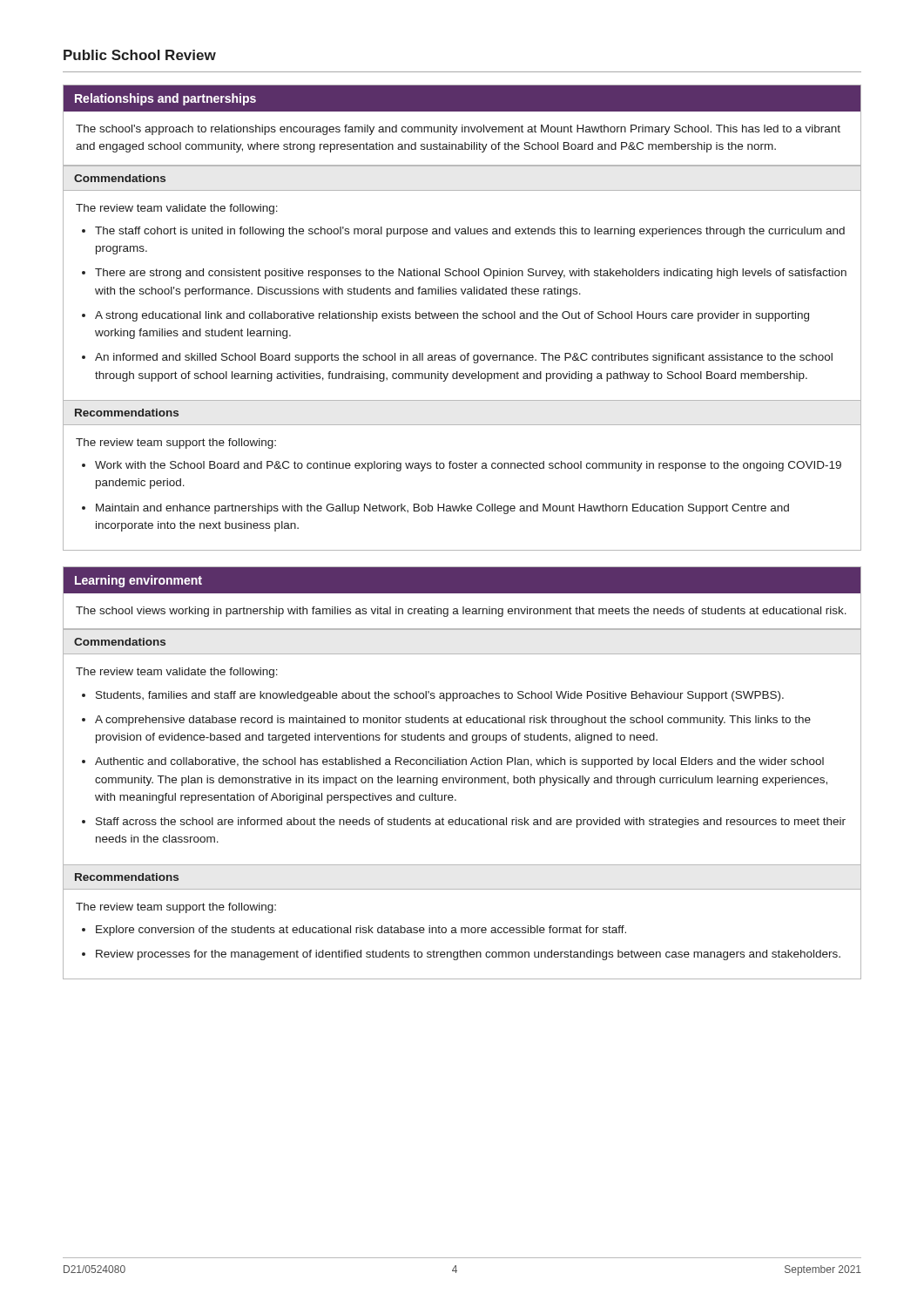Click on the list item containing "A comprehensive database"
This screenshot has width=924, height=1307.
pos(453,728)
